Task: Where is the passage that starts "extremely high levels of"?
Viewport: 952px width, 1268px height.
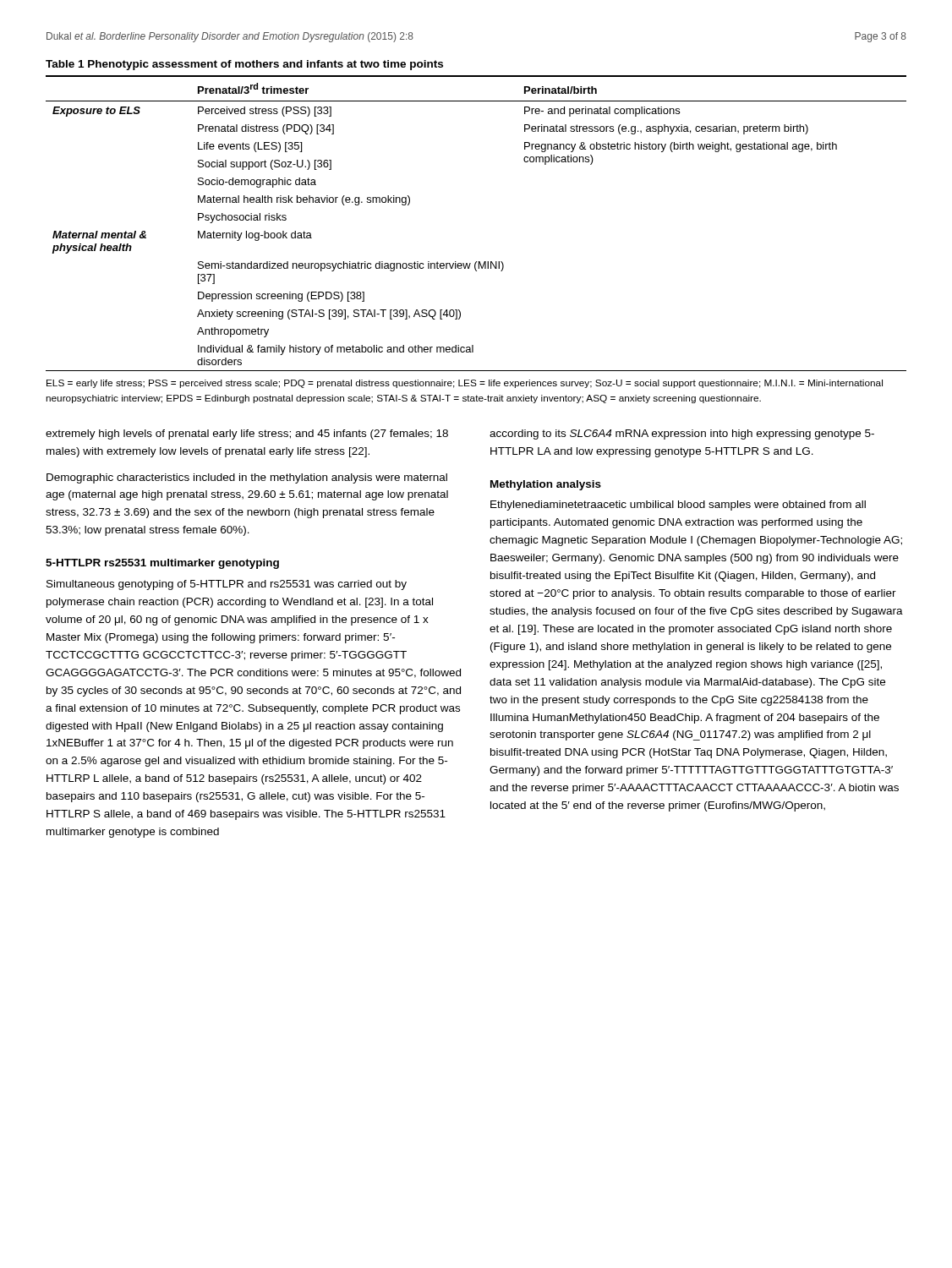Action: 254,482
